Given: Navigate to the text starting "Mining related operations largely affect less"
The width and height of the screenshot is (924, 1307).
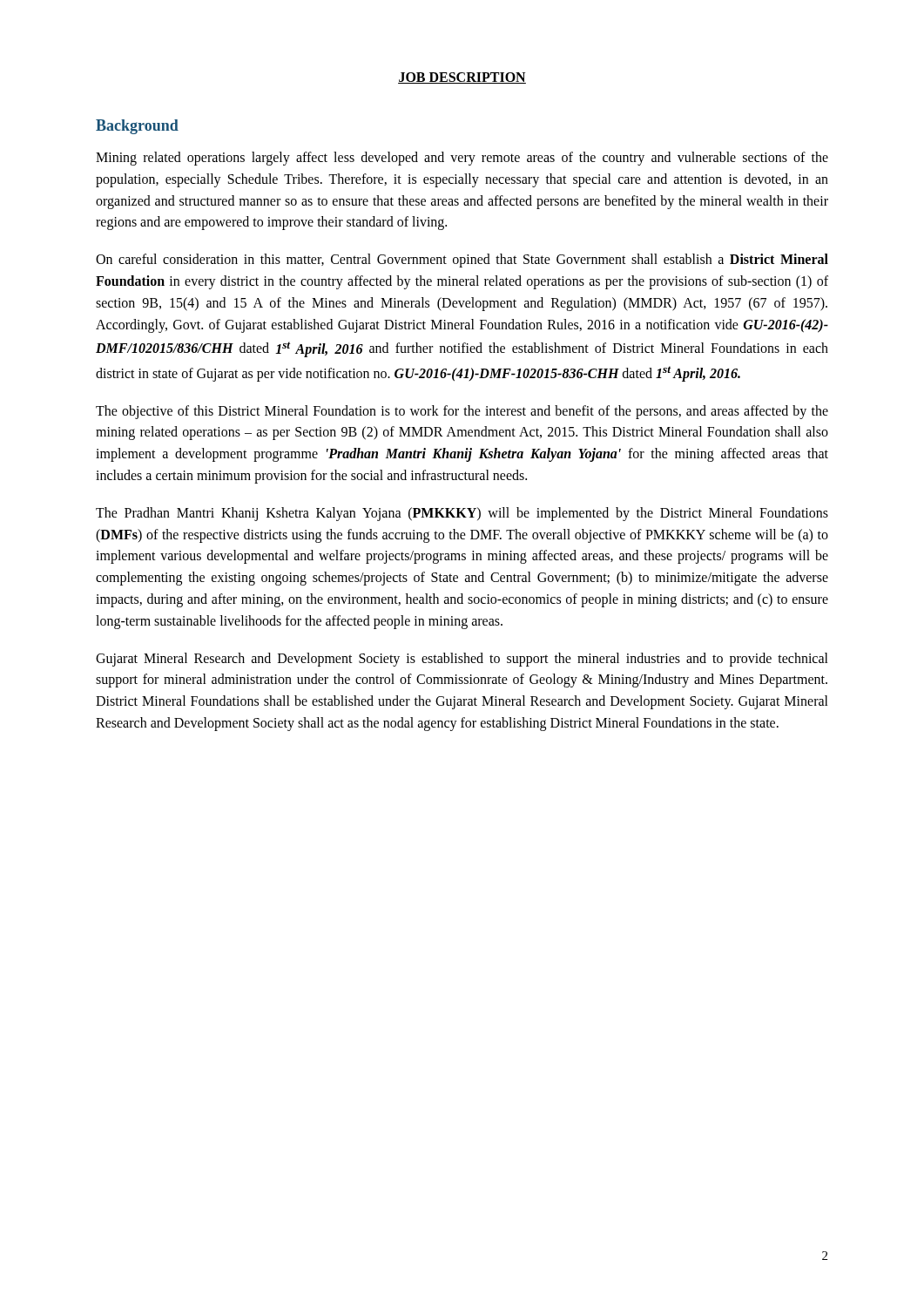Looking at the screenshot, I should point(462,190).
